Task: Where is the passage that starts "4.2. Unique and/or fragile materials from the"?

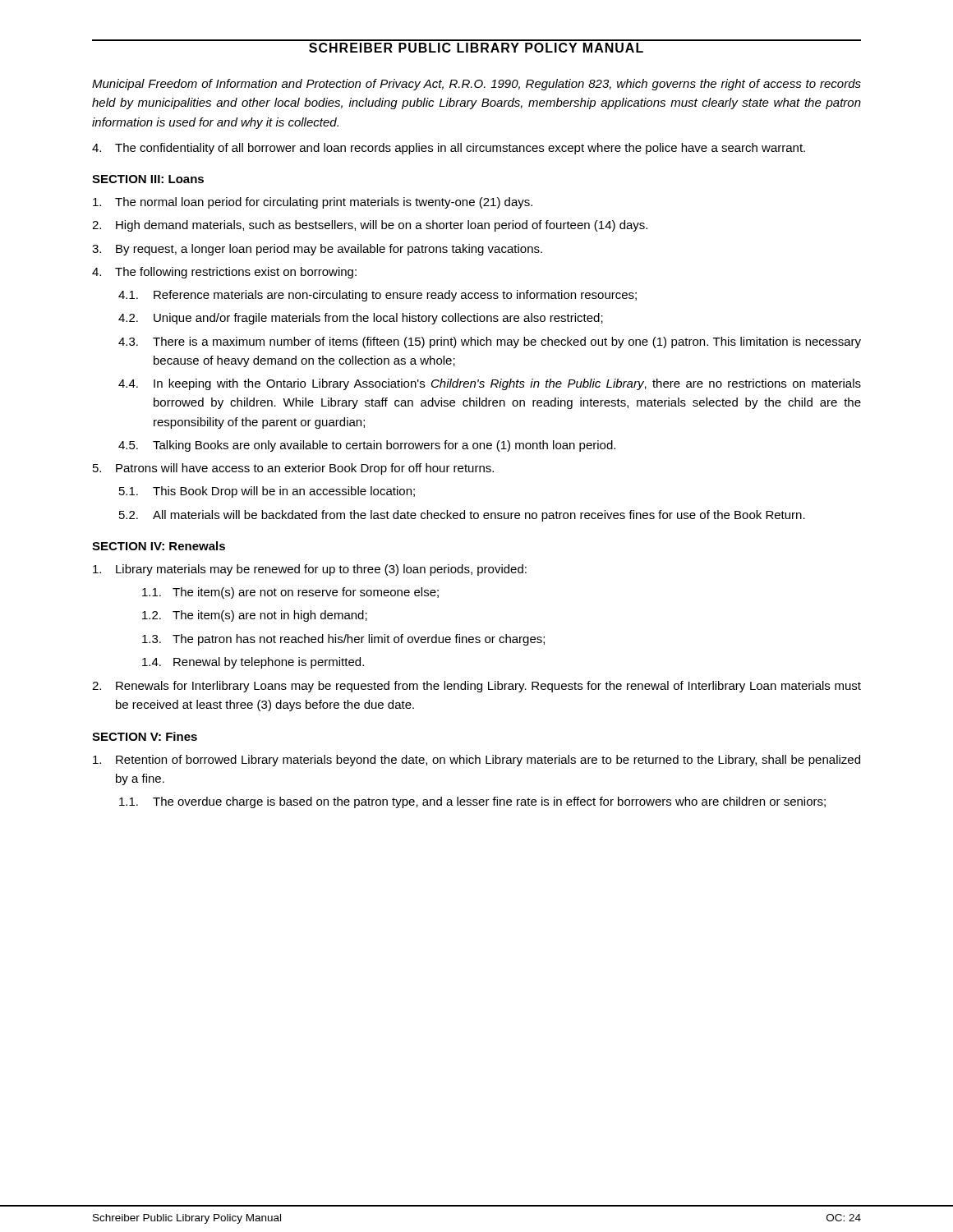Action: click(490, 318)
